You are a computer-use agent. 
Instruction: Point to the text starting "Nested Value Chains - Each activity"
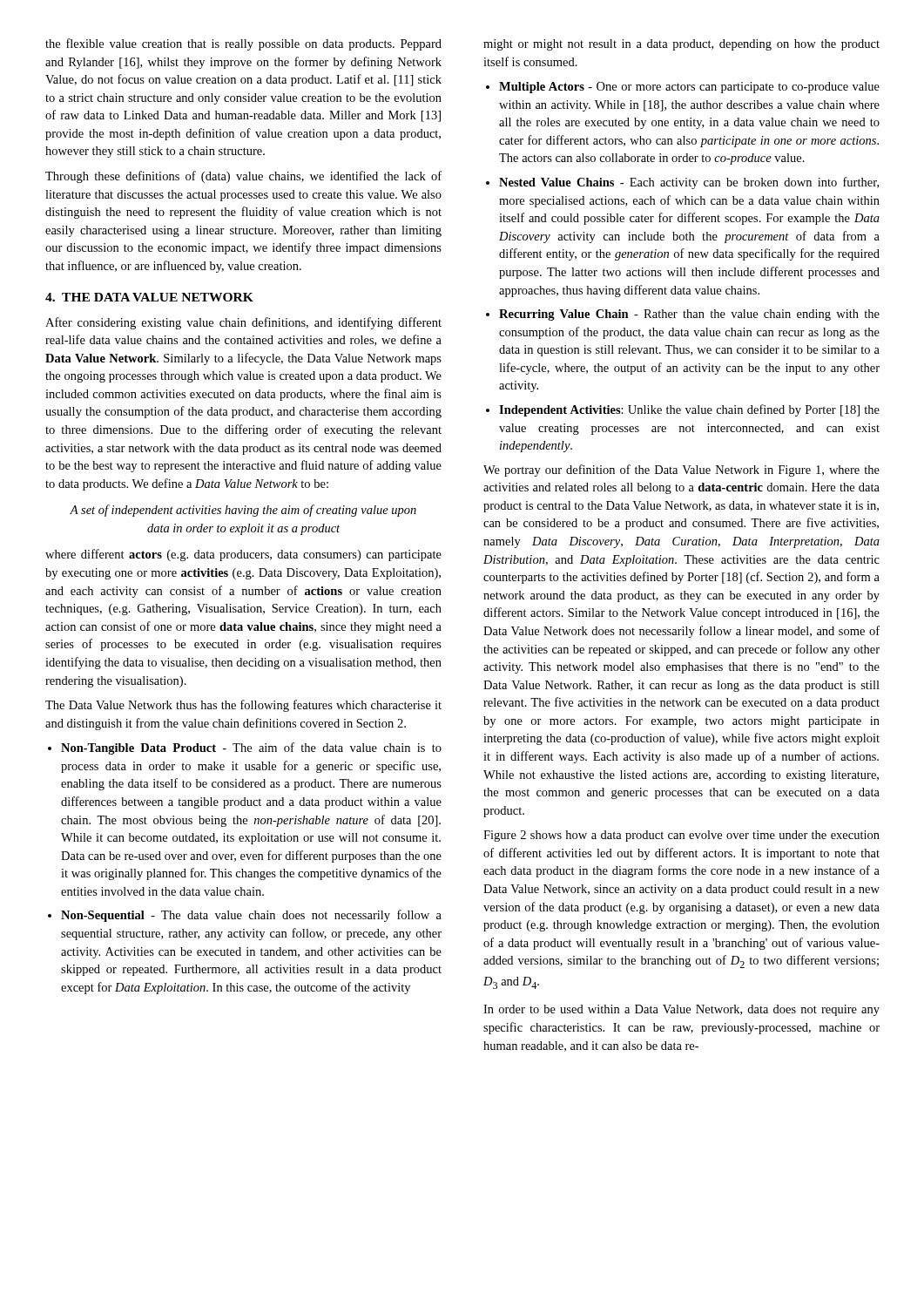click(x=689, y=236)
